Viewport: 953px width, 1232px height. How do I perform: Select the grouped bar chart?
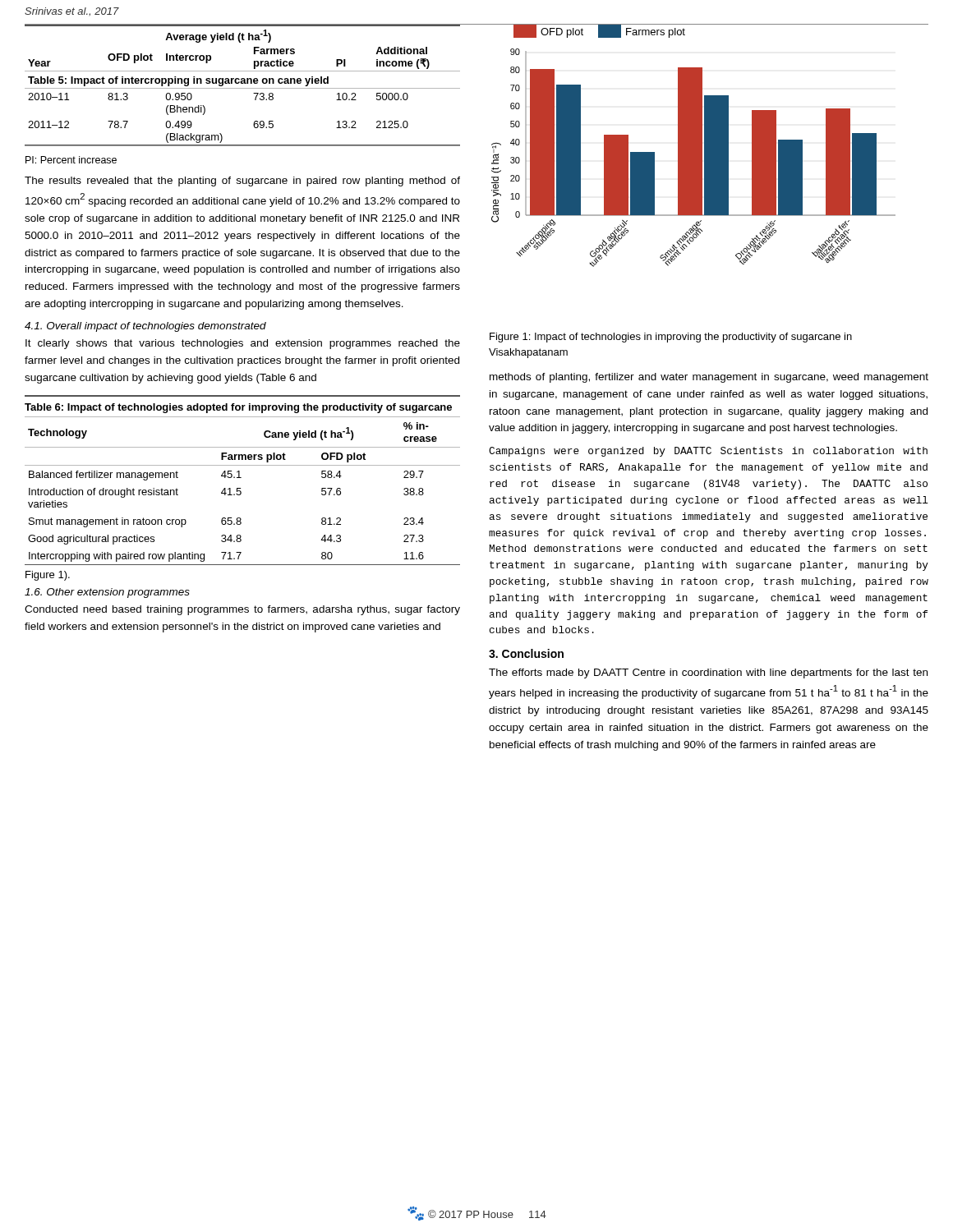point(698,175)
